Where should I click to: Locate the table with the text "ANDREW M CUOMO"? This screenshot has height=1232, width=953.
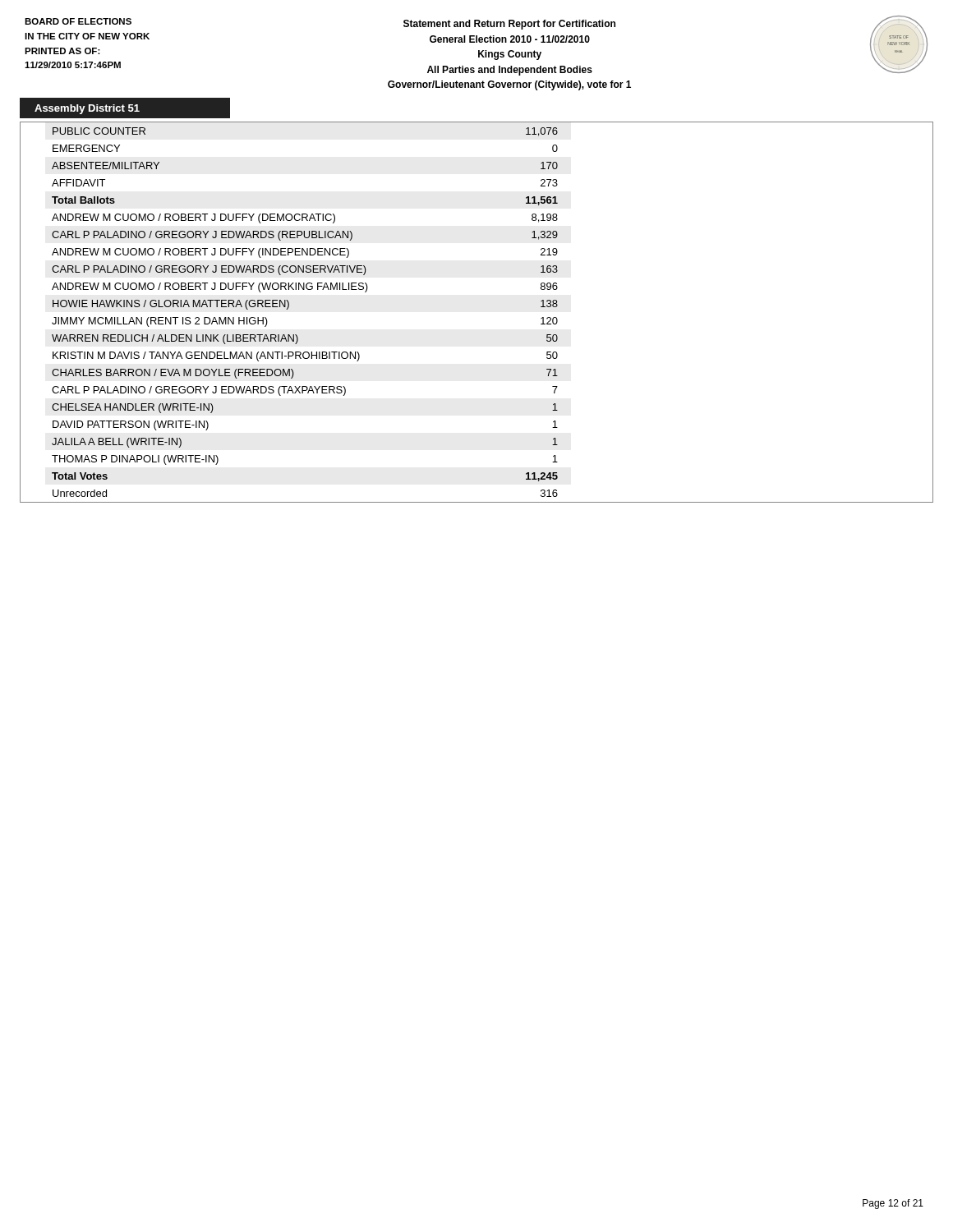[476, 312]
